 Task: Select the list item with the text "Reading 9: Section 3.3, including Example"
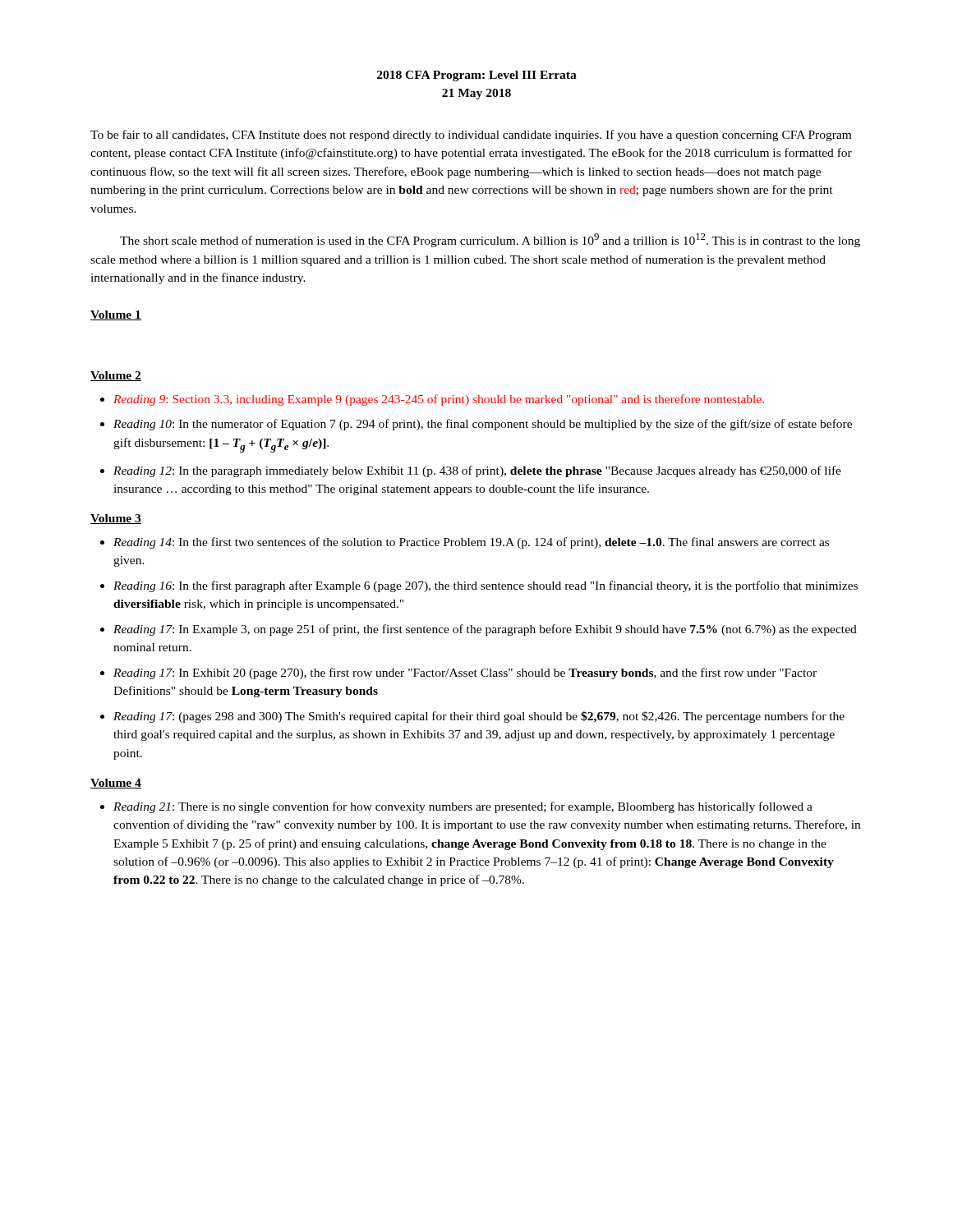[439, 399]
